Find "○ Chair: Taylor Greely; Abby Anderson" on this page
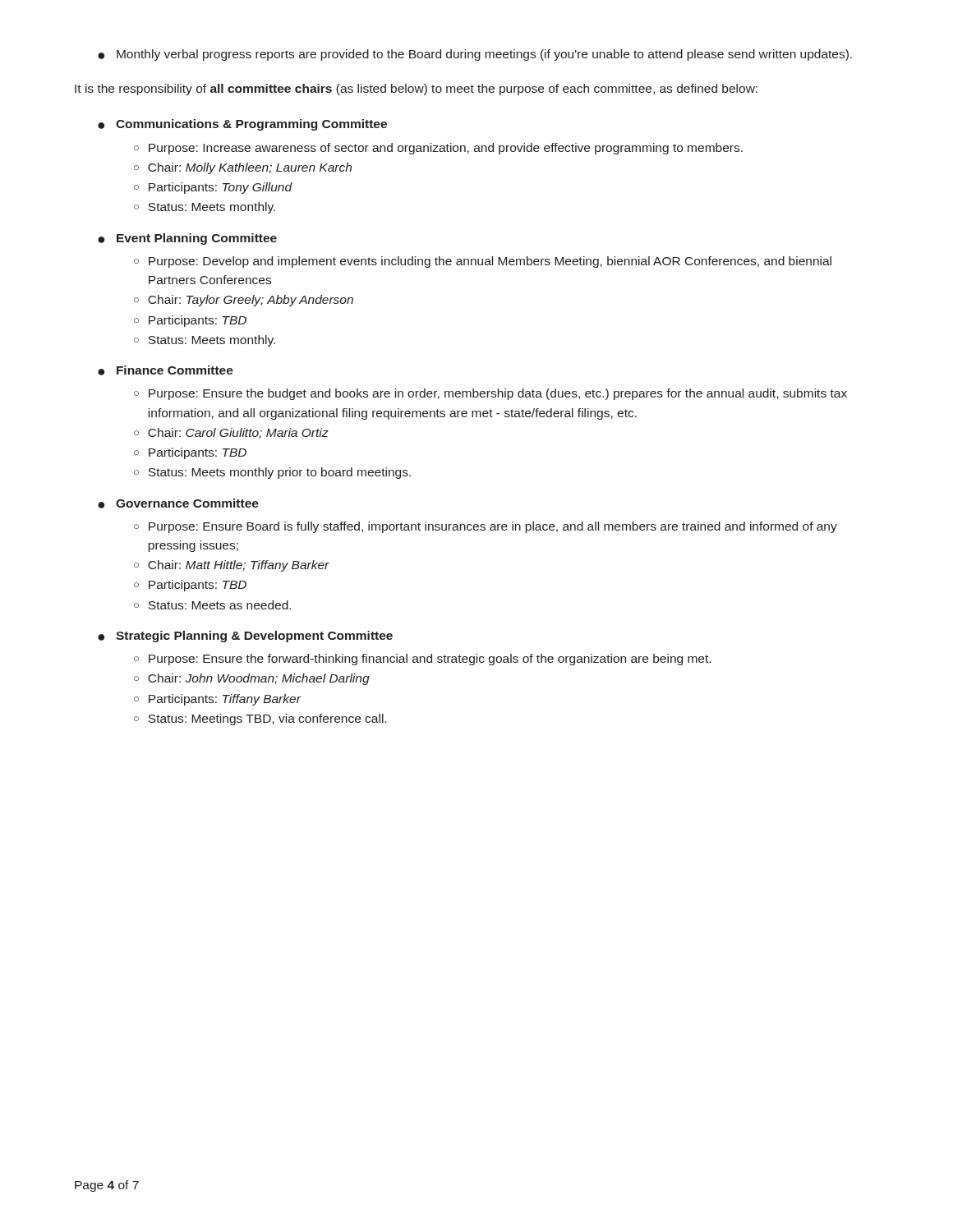Image resolution: width=953 pixels, height=1232 pixels. (244, 301)
